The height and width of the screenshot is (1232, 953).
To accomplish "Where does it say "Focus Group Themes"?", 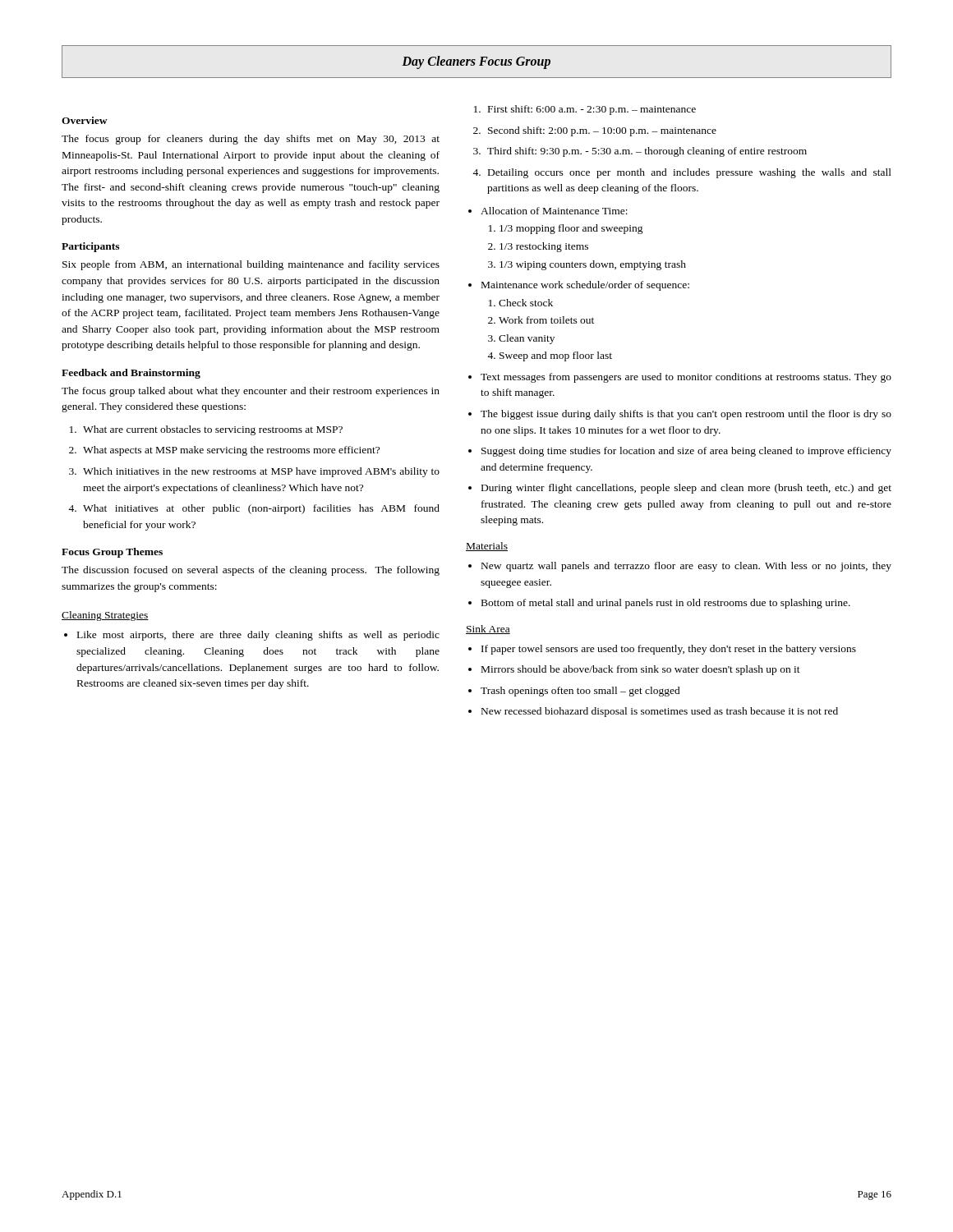I will tap(112, 552).
